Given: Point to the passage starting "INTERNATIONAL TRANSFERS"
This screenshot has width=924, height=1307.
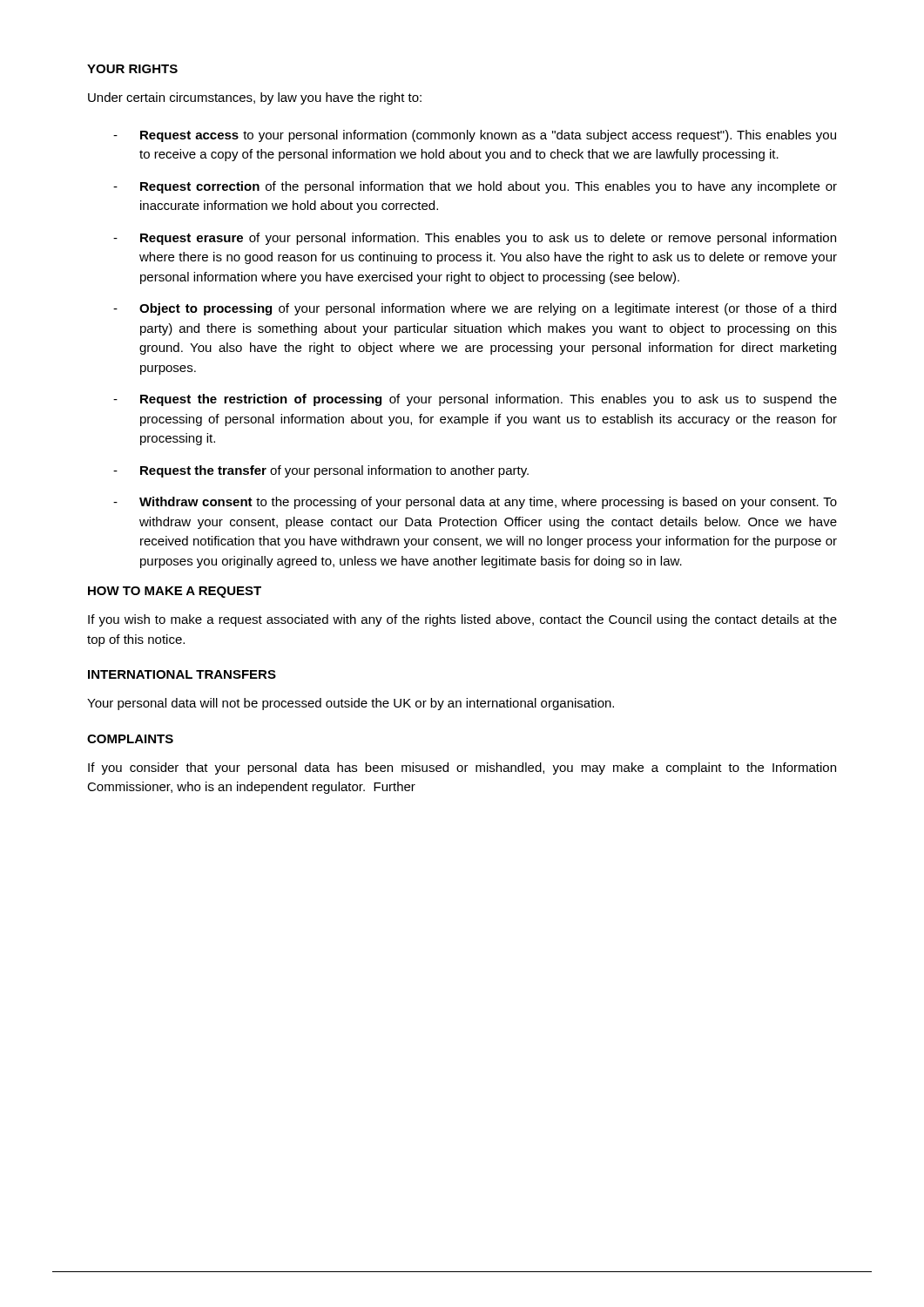Looking at the screenshot, I should 182,674.
